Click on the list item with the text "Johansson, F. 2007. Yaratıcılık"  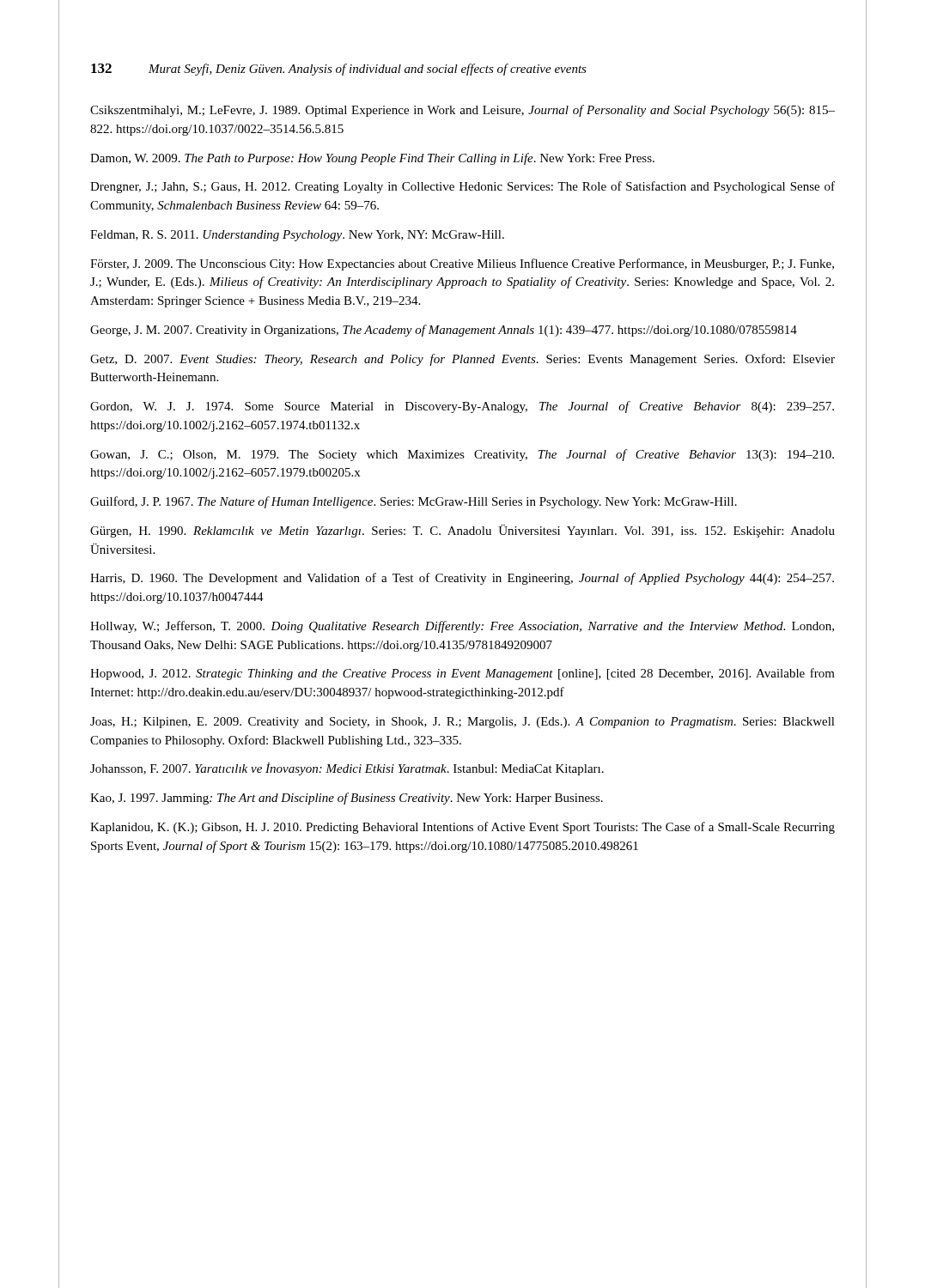[x=347, y=769]
